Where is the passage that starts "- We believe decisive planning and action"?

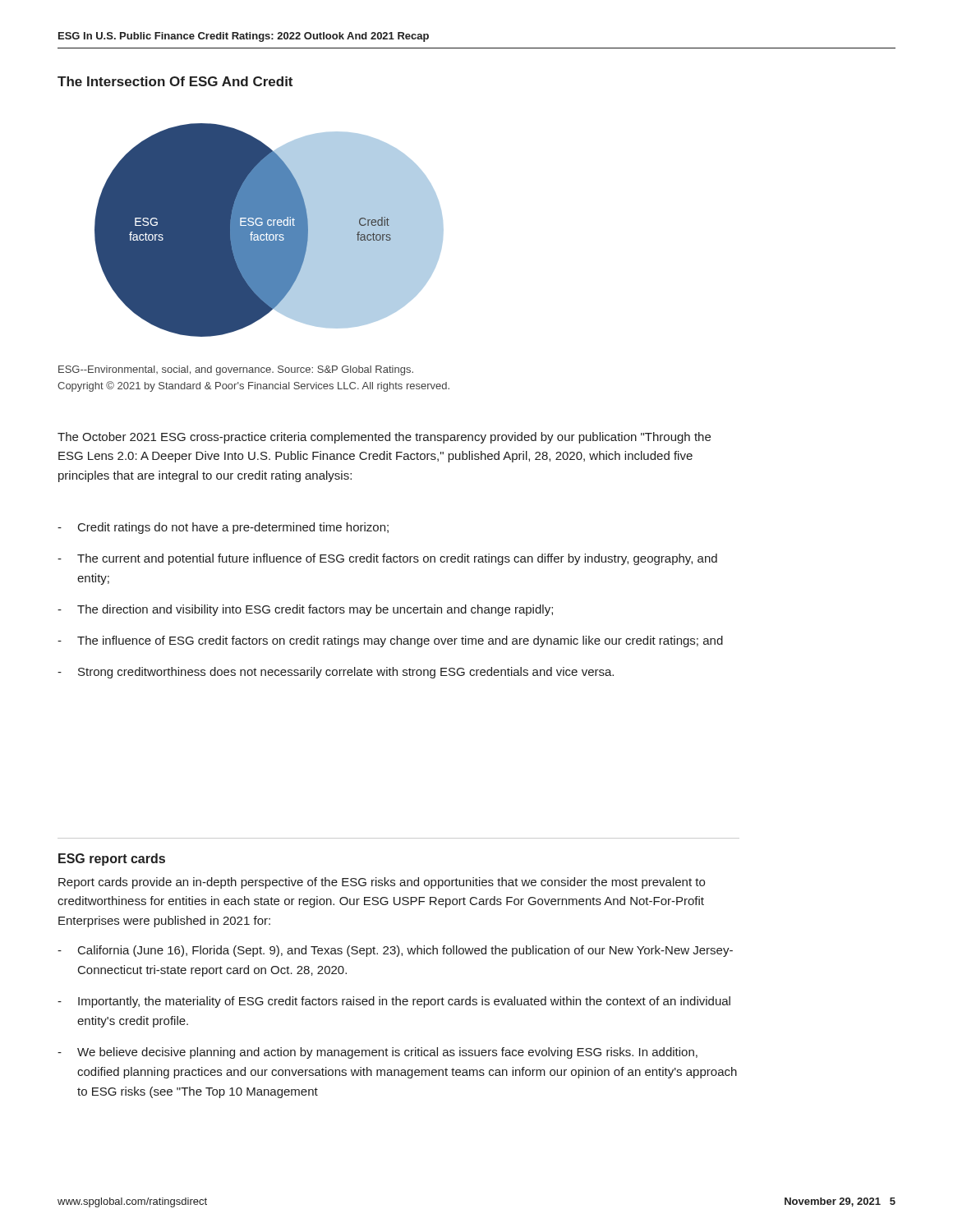click(x=398, y=1072)
